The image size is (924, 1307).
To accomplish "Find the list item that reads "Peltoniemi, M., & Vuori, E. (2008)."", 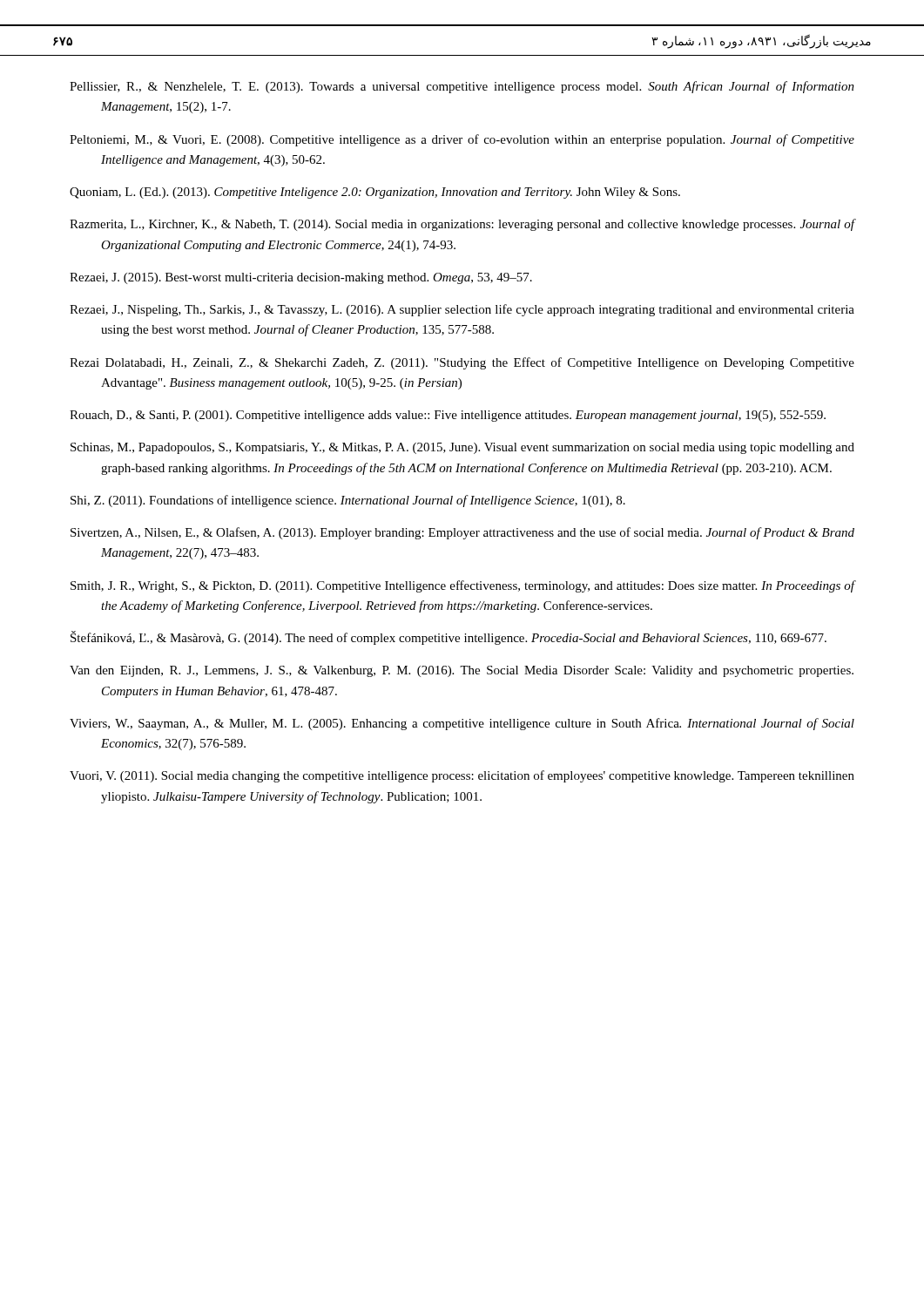I will pos(462,149).
